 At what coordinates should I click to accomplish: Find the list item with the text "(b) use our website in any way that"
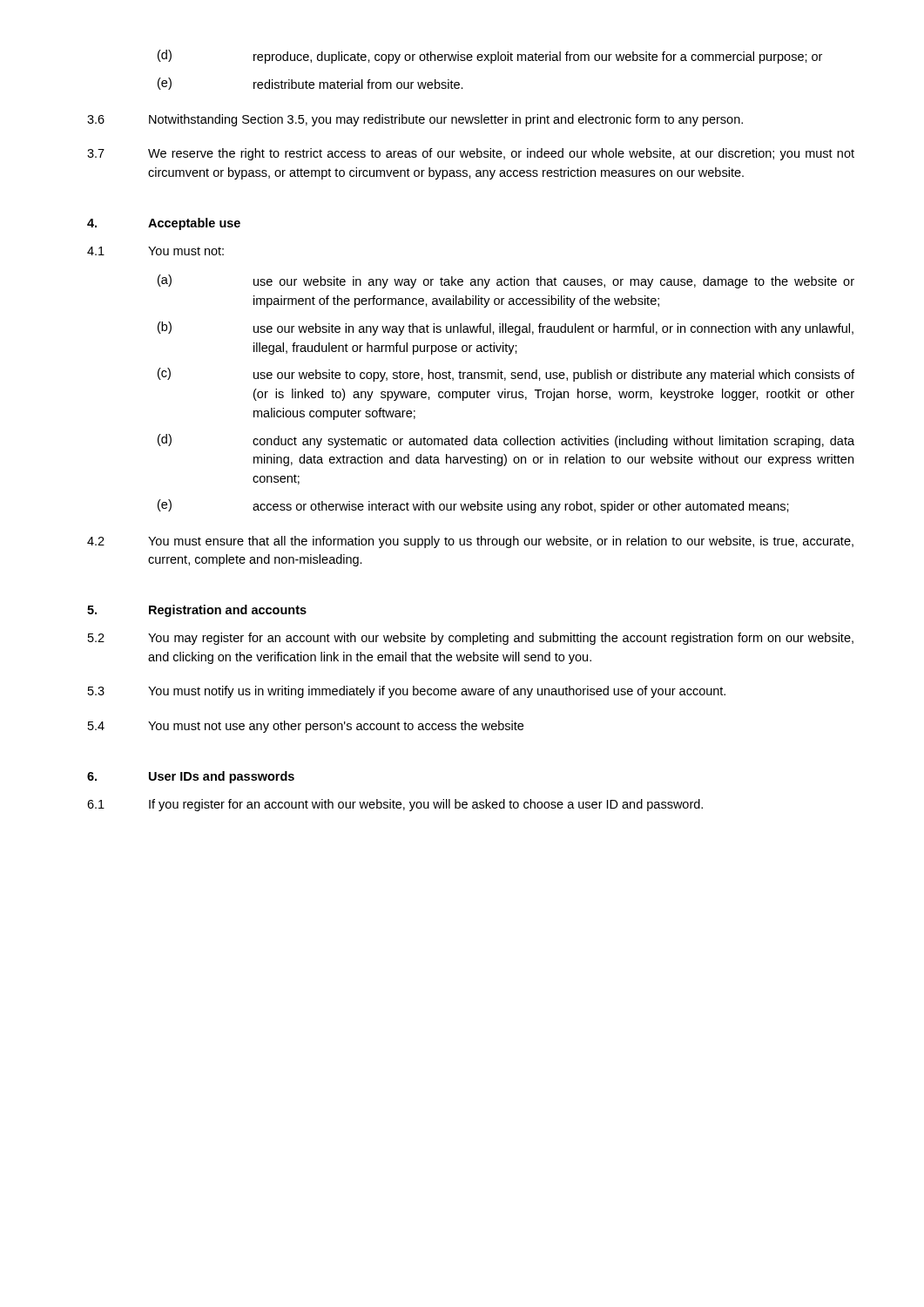point(471,339)
